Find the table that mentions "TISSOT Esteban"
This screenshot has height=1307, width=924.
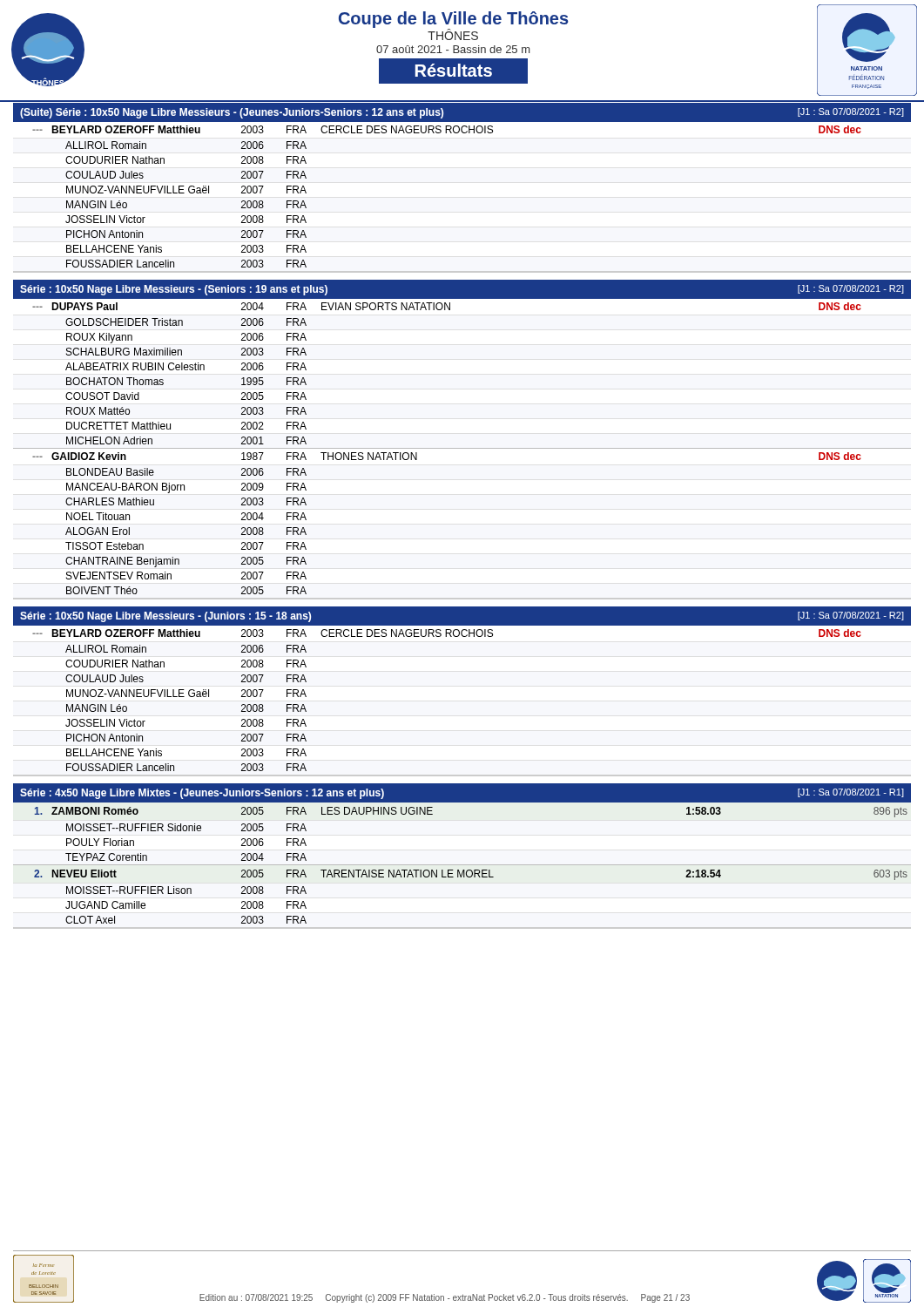point(462,449)
